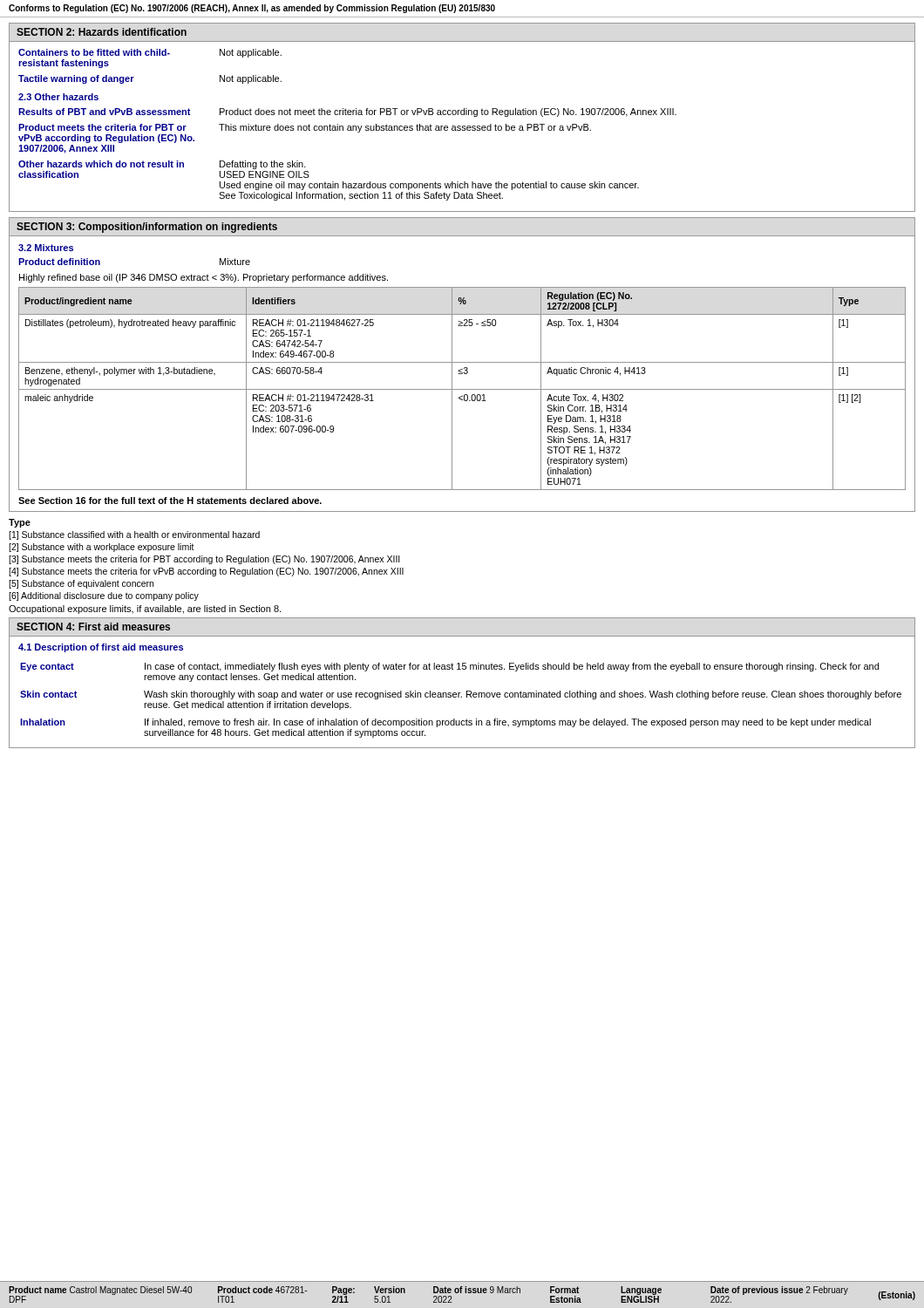
Task: Click on the text block starting "[3] Substance meets the"
Action: (x=204, y=559)
